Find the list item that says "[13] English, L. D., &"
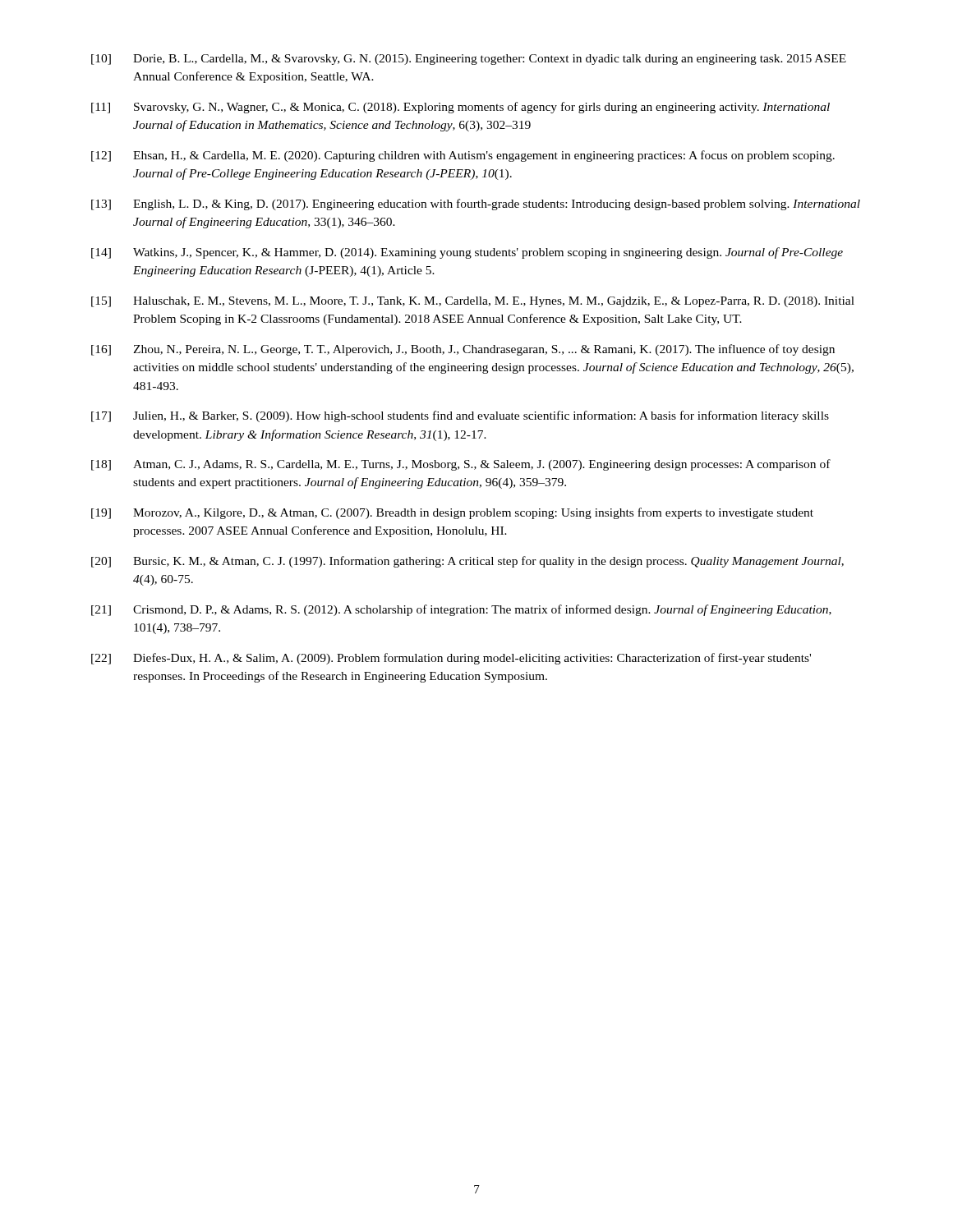Image resolution: width=953 pixels, height=1232 pixels. pyautogui.click(x=476, y=213)
